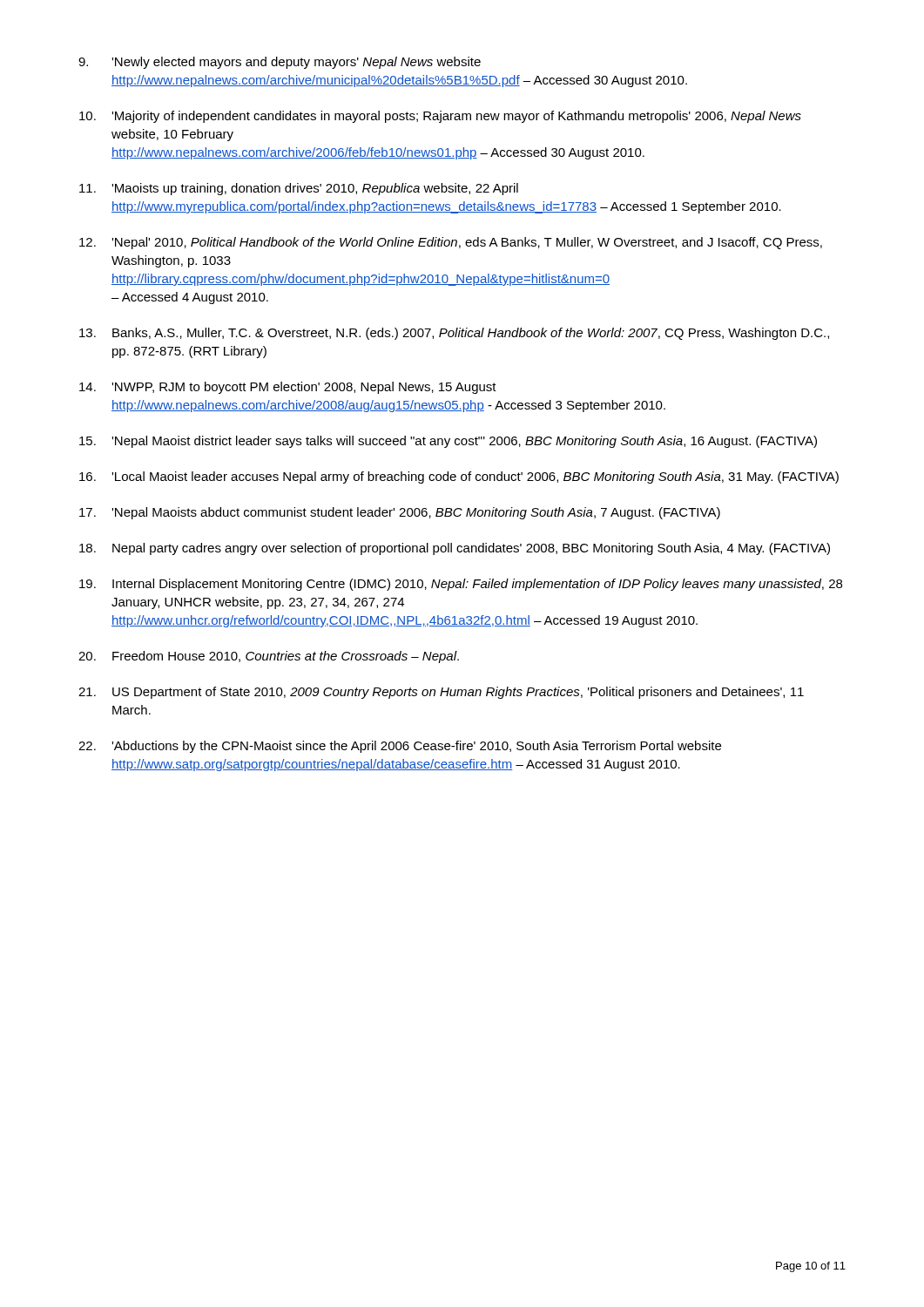Navigate to the passage starting "19. Internal Displacement Monitoring Centre (IDMC)"
924x1307 pixels.
(x=461, y=585)
